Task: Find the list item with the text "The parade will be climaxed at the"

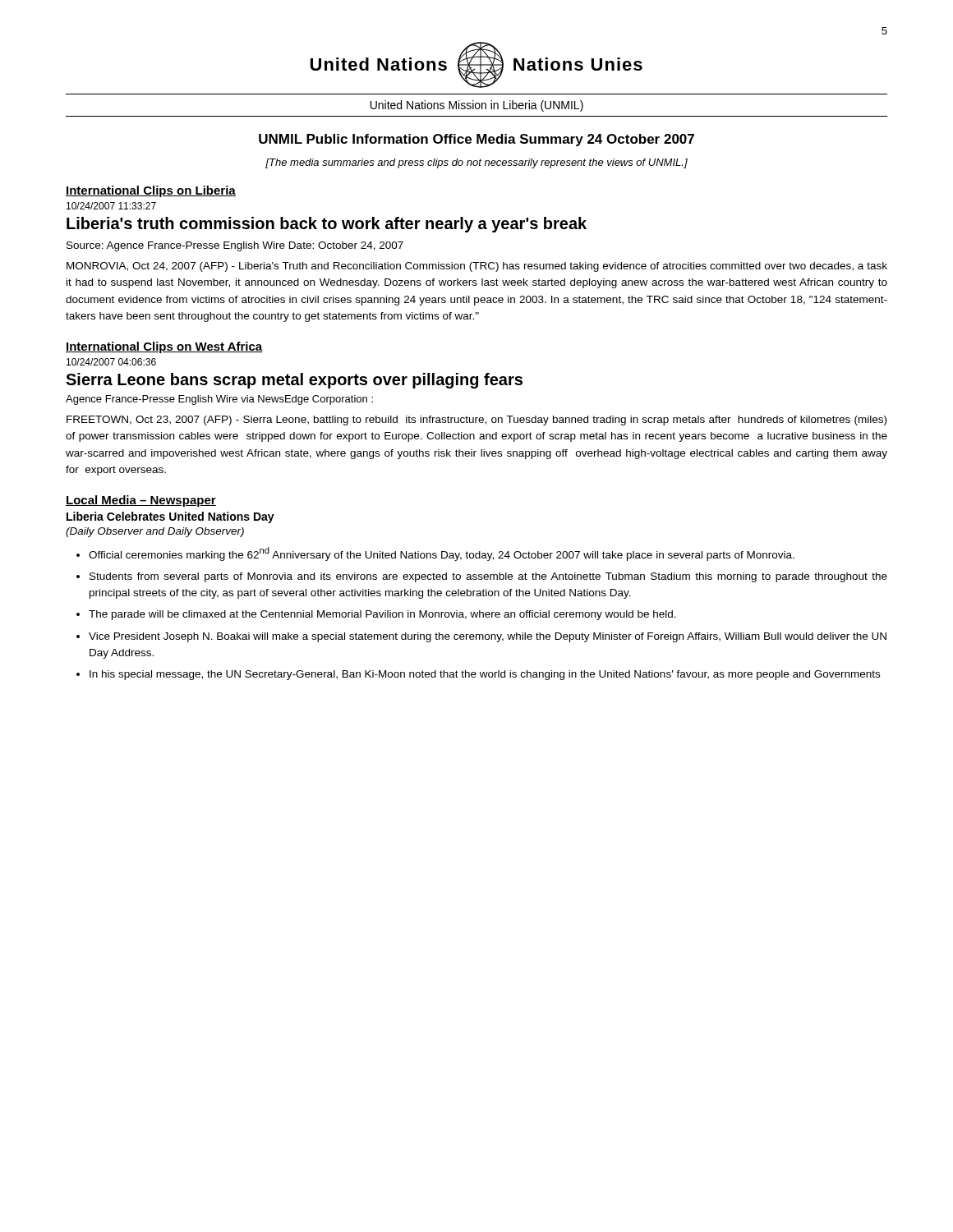Action: [x=383, y=614]
